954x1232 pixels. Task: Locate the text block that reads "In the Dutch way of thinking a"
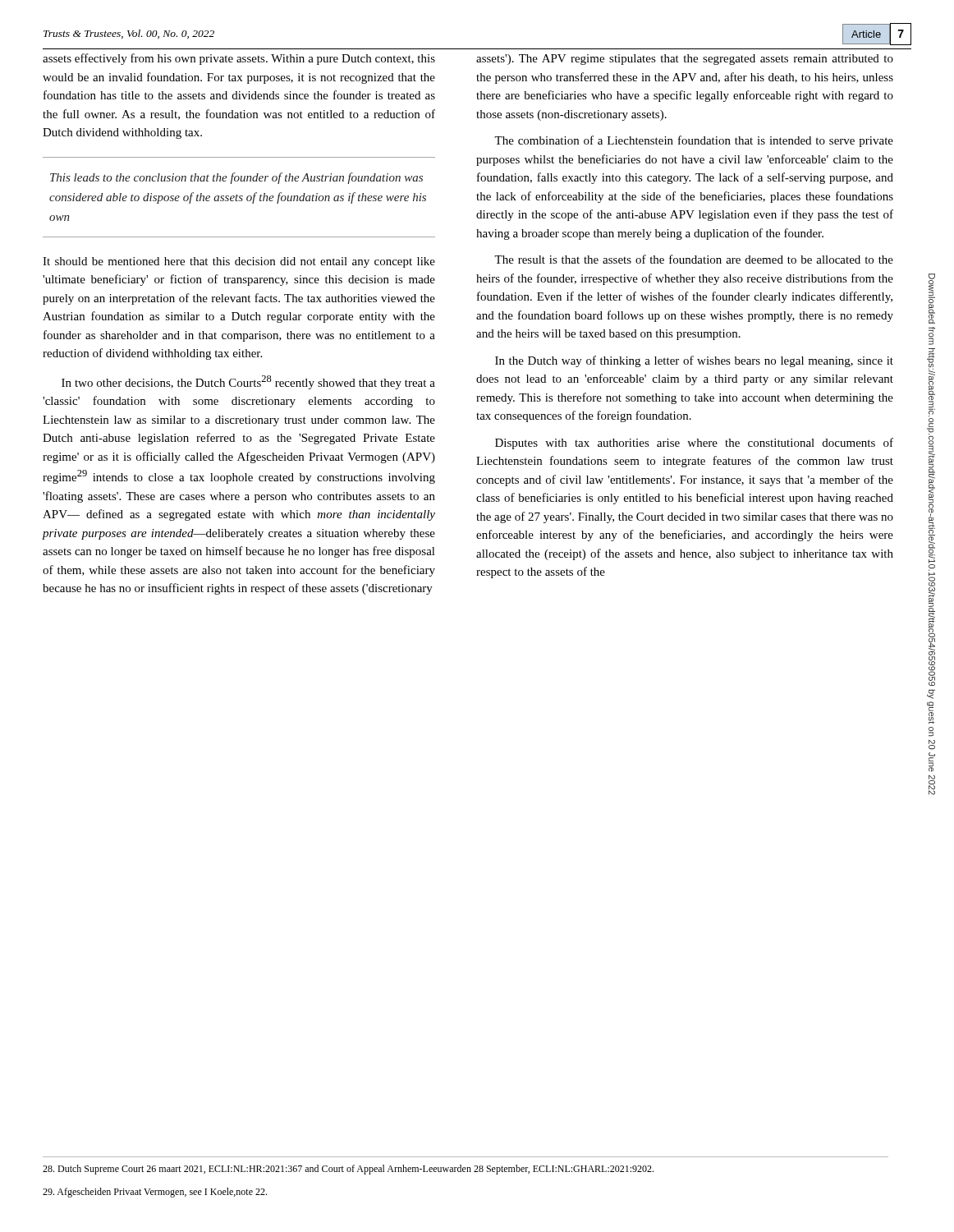(x=685, y=388)
